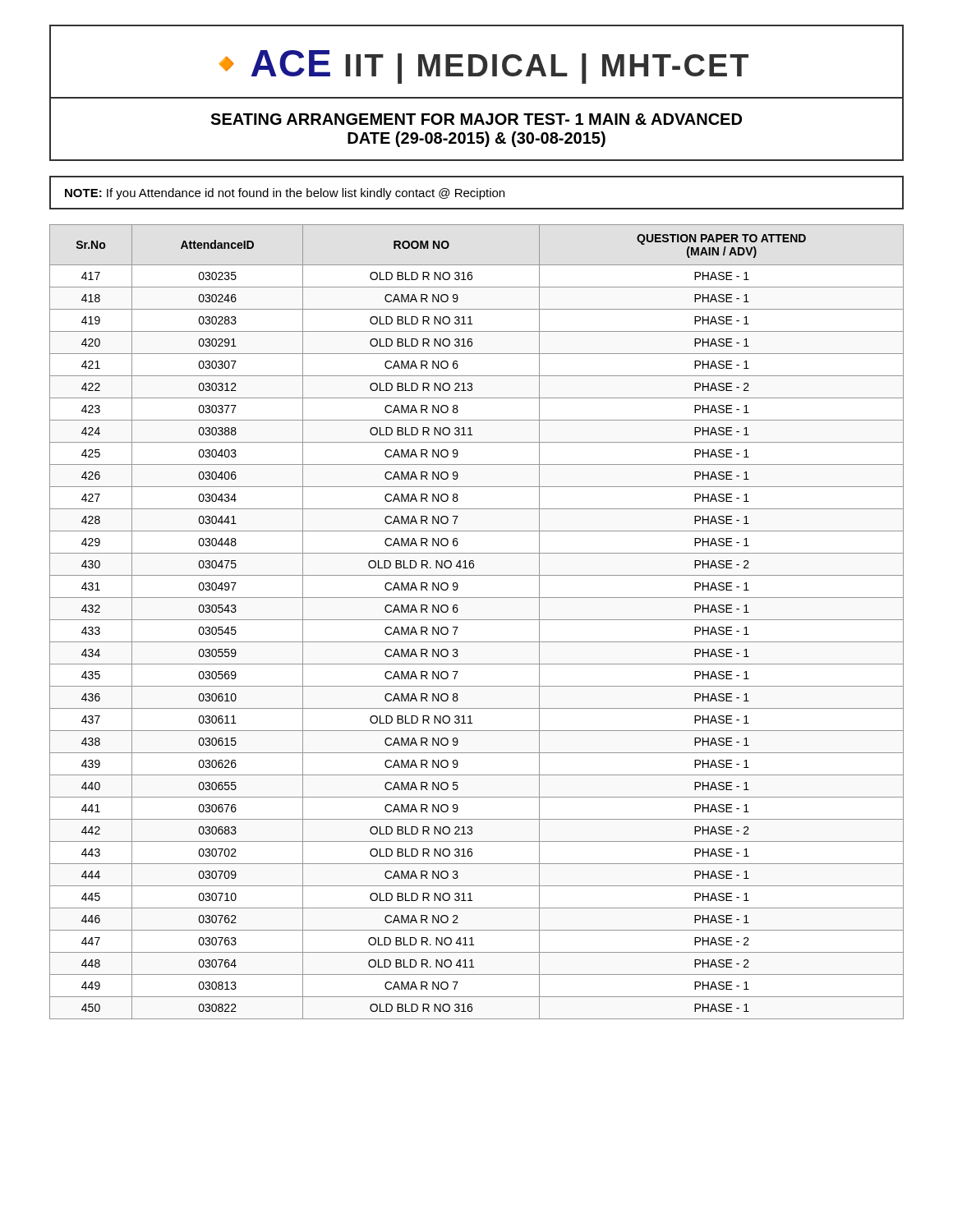Find the passage starting "SEATING ARRANGEMENT FOR MAJOR TEST- 1"
Viewport: 953px width, 1232px height.
(x=476, y=129)
